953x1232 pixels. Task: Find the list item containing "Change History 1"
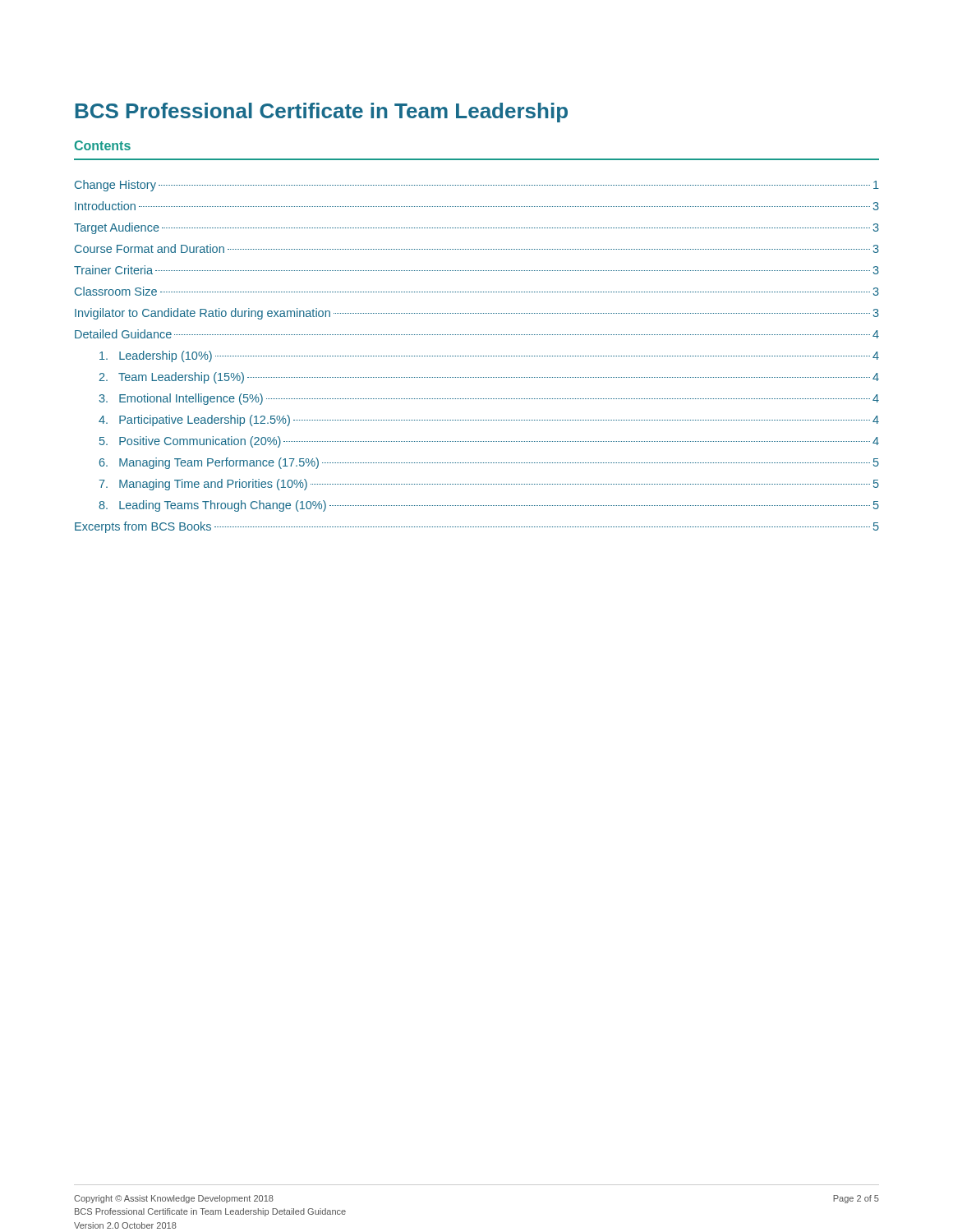(x=476, y=185)
